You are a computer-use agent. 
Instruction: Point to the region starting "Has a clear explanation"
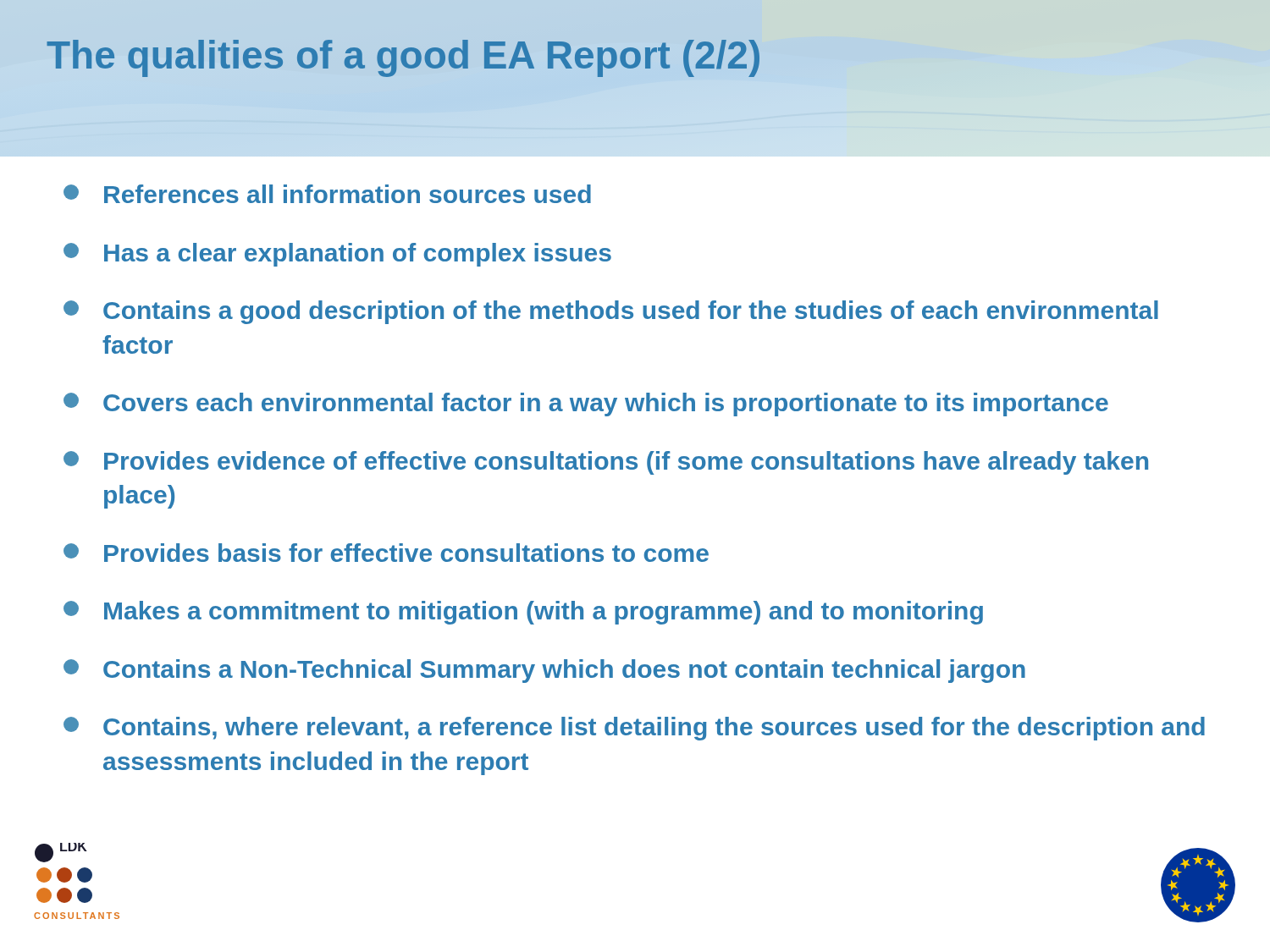coord(338,253)
